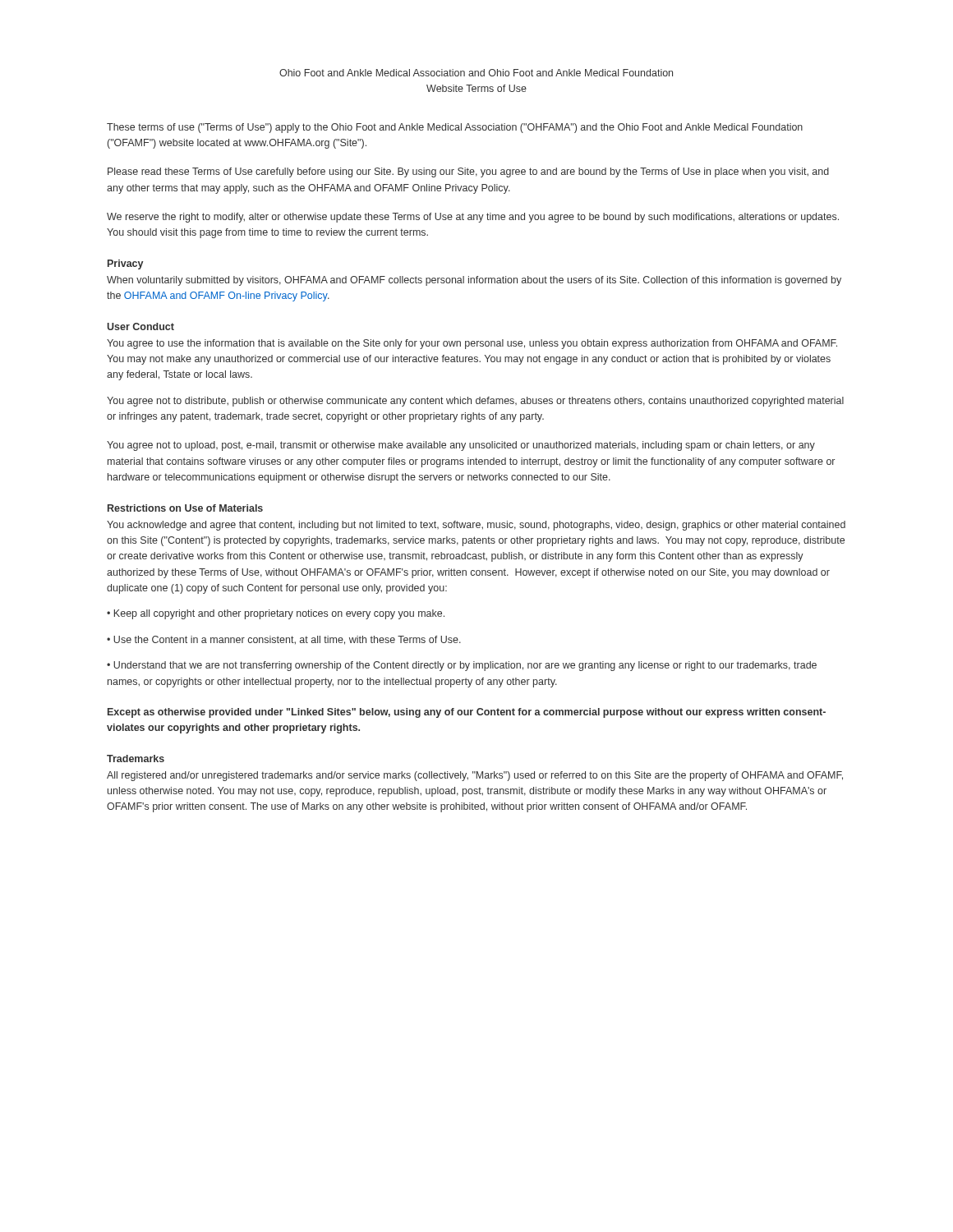Click the passage that begins "You agree not to upload, post, e-mail,"
Viewport: 953px width, 1232px height.
coord(471,461)
